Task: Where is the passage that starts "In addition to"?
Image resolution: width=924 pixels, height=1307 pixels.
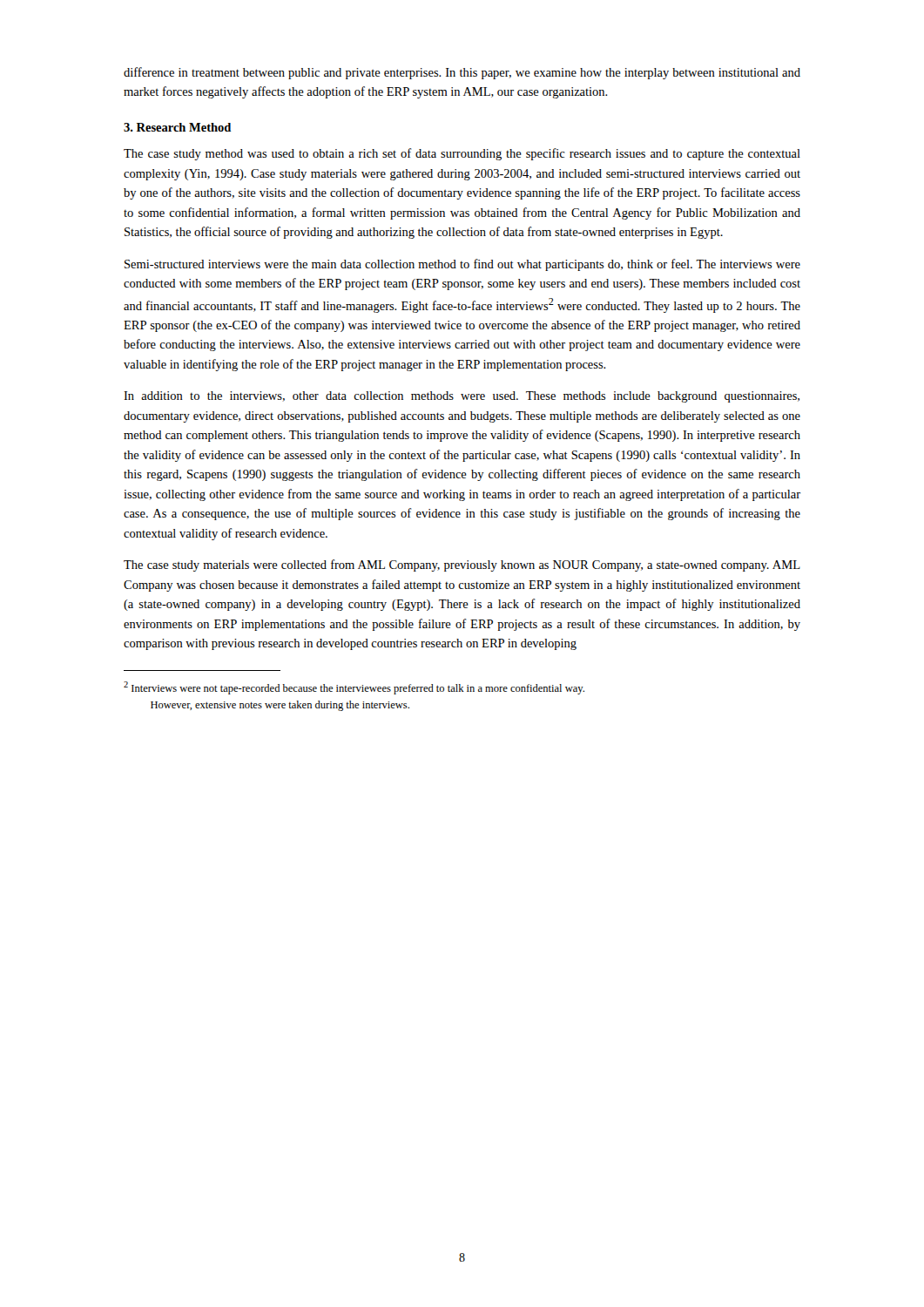Action: (462, 465)
